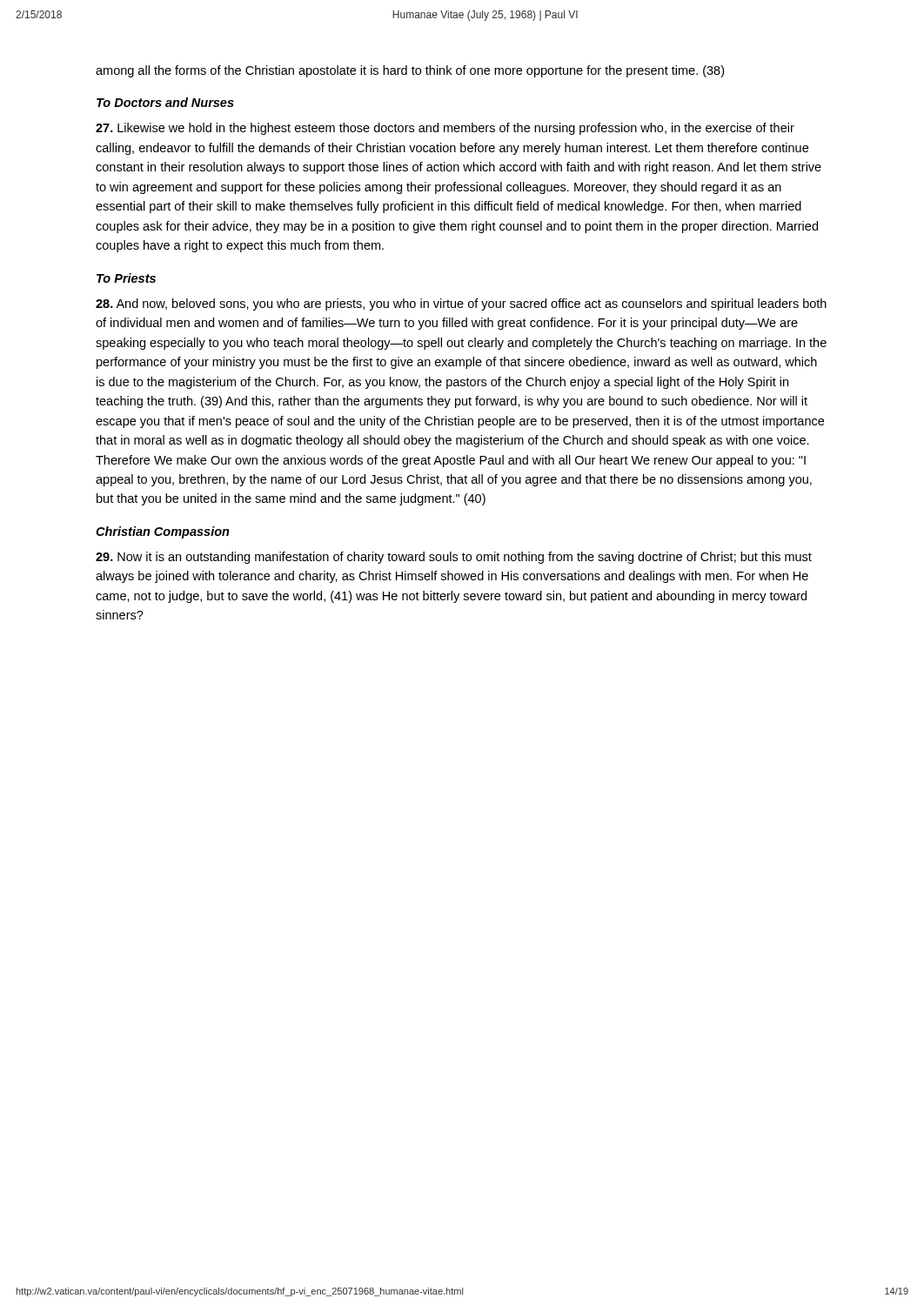This screenshot has height=1305, width=924.
Task: Click the passage that begins "among all the"
Action: pyautogui.click(x=410, y=70)
